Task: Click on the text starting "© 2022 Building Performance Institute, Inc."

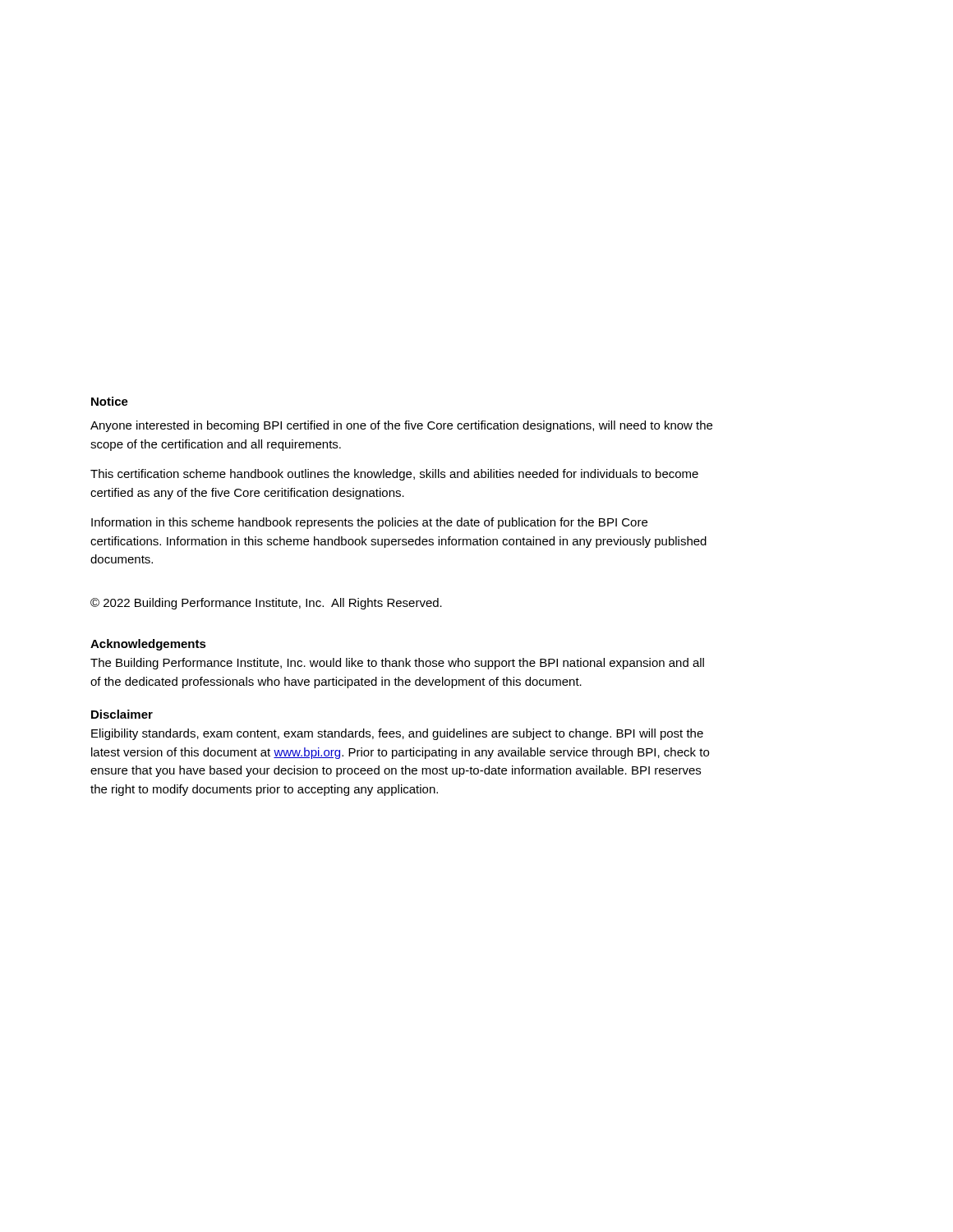Action: pos(267,602)
